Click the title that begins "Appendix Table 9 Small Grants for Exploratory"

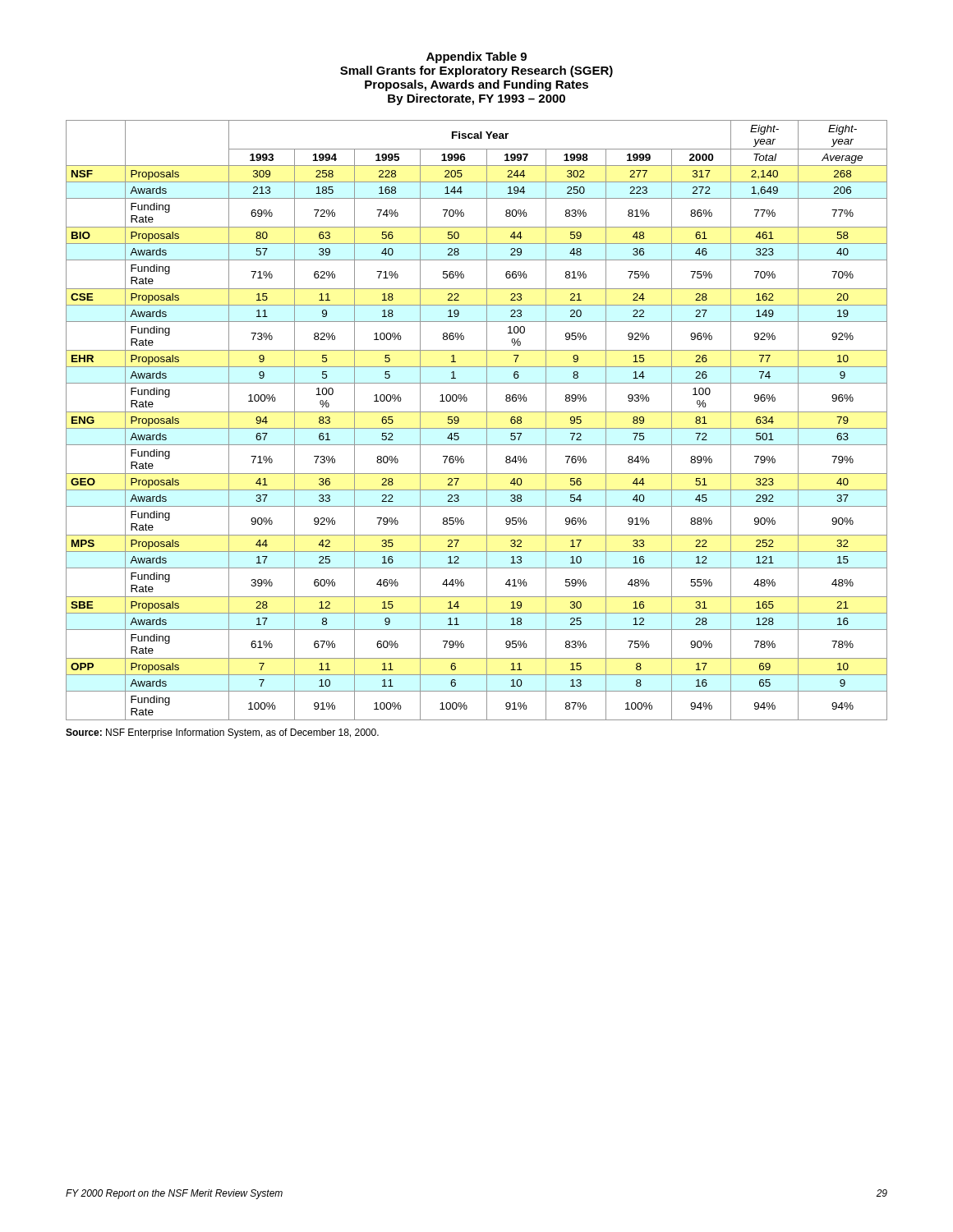476,77
